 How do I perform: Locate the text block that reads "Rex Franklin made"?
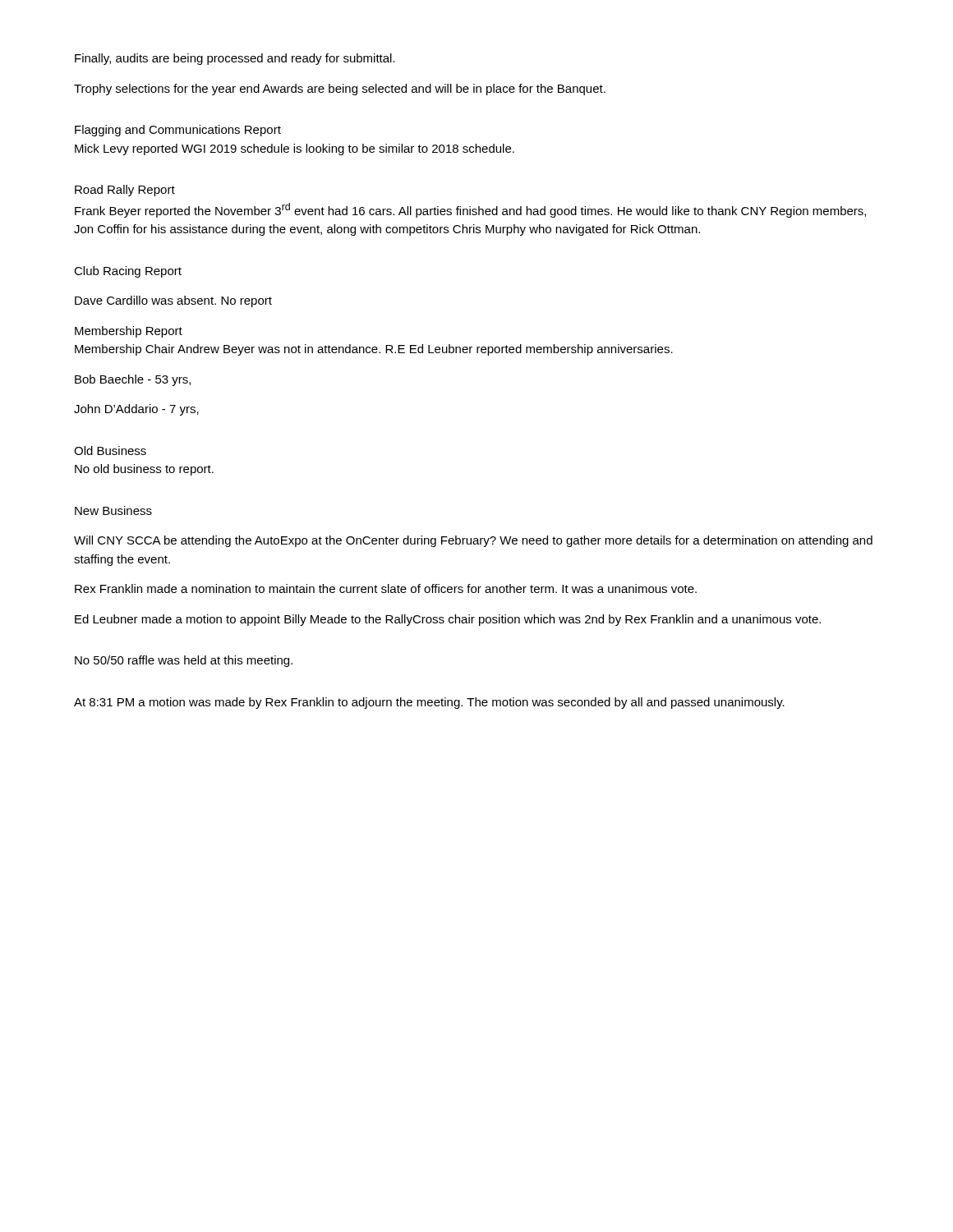(x=386, y=588)
